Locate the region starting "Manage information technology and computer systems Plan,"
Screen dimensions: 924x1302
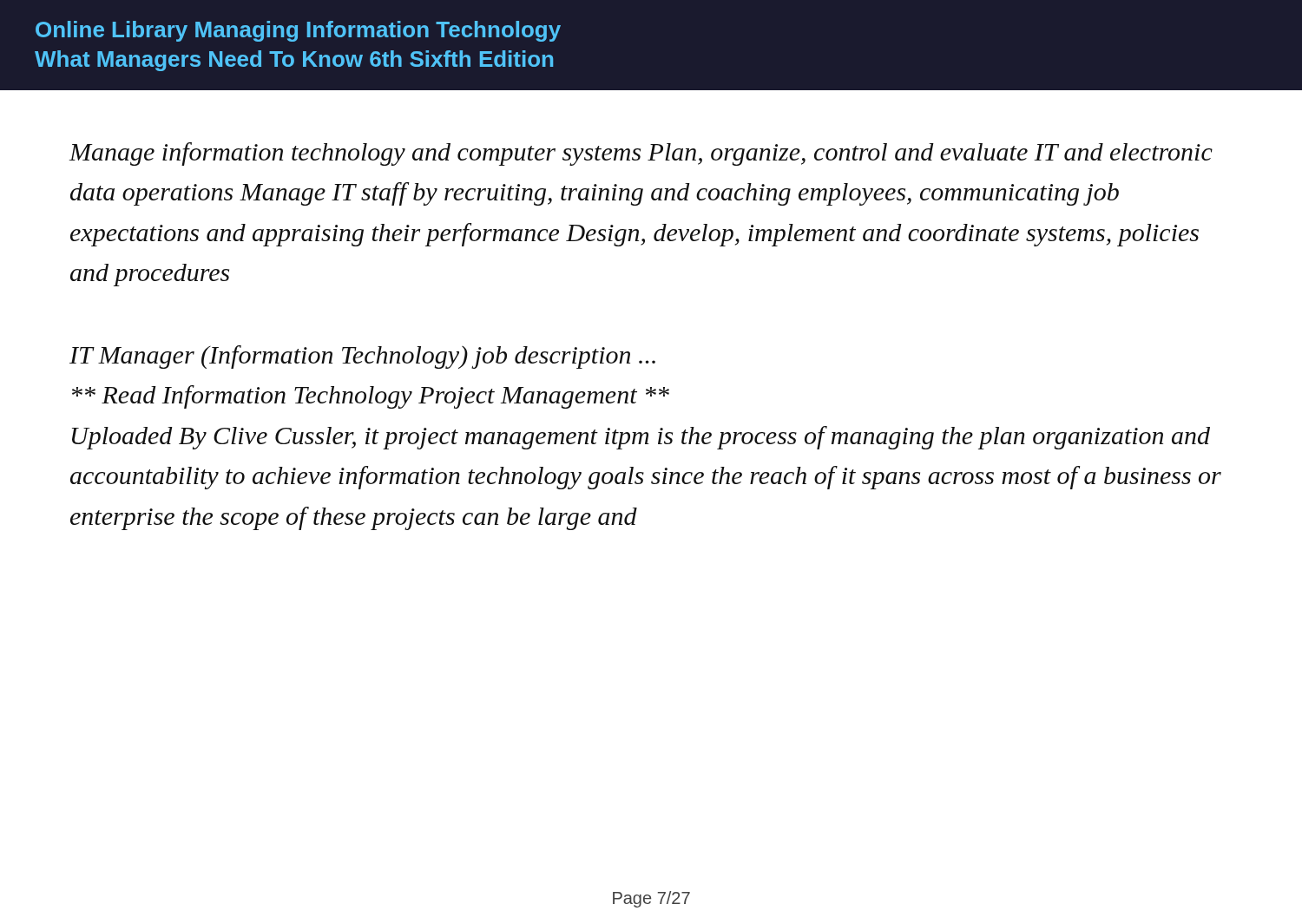[x=641, y=212]
